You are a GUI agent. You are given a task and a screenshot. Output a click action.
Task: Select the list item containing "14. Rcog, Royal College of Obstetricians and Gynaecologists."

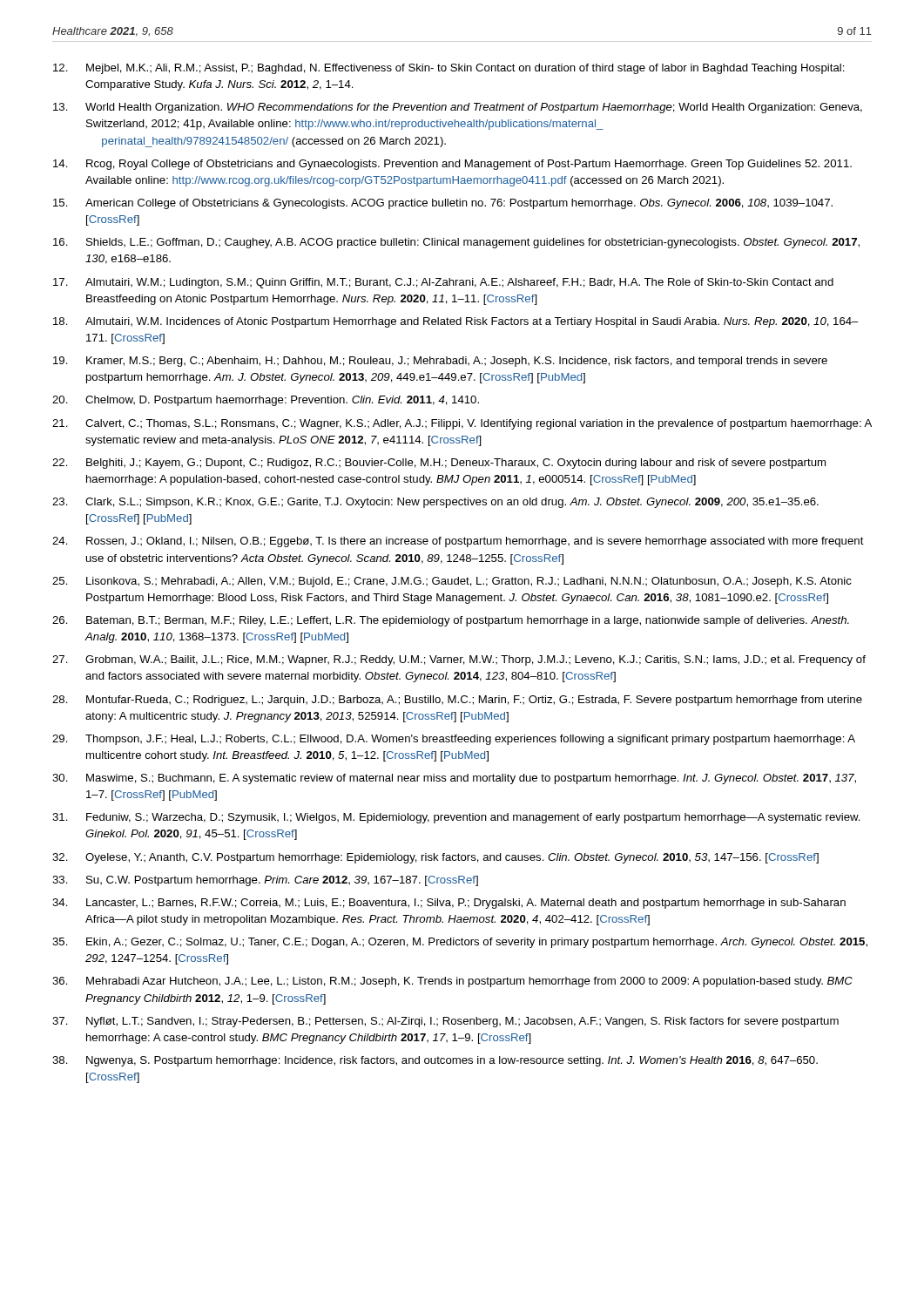(x=462, y=172)
